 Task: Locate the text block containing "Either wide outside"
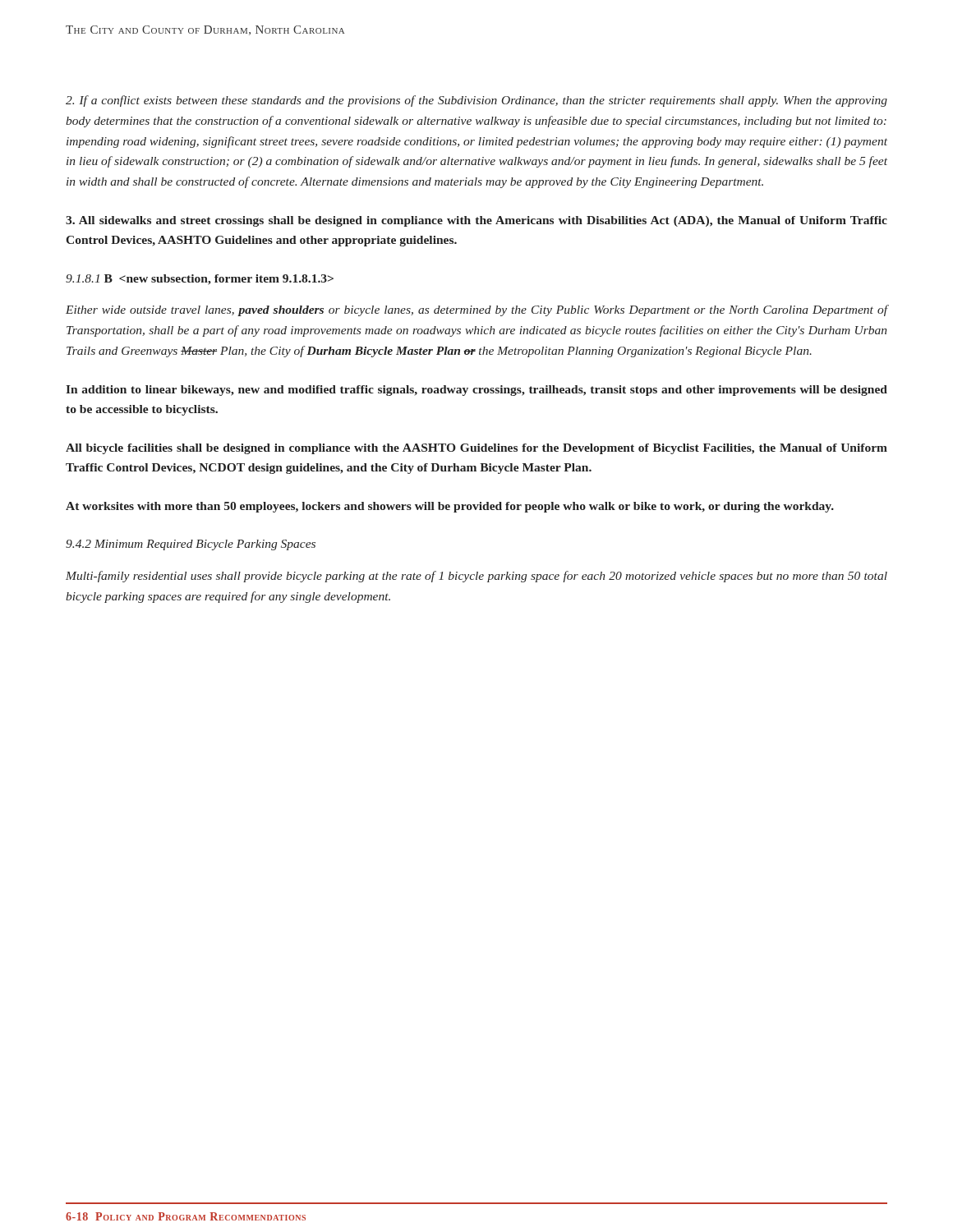pyautogui.click(x=476, y=330)
